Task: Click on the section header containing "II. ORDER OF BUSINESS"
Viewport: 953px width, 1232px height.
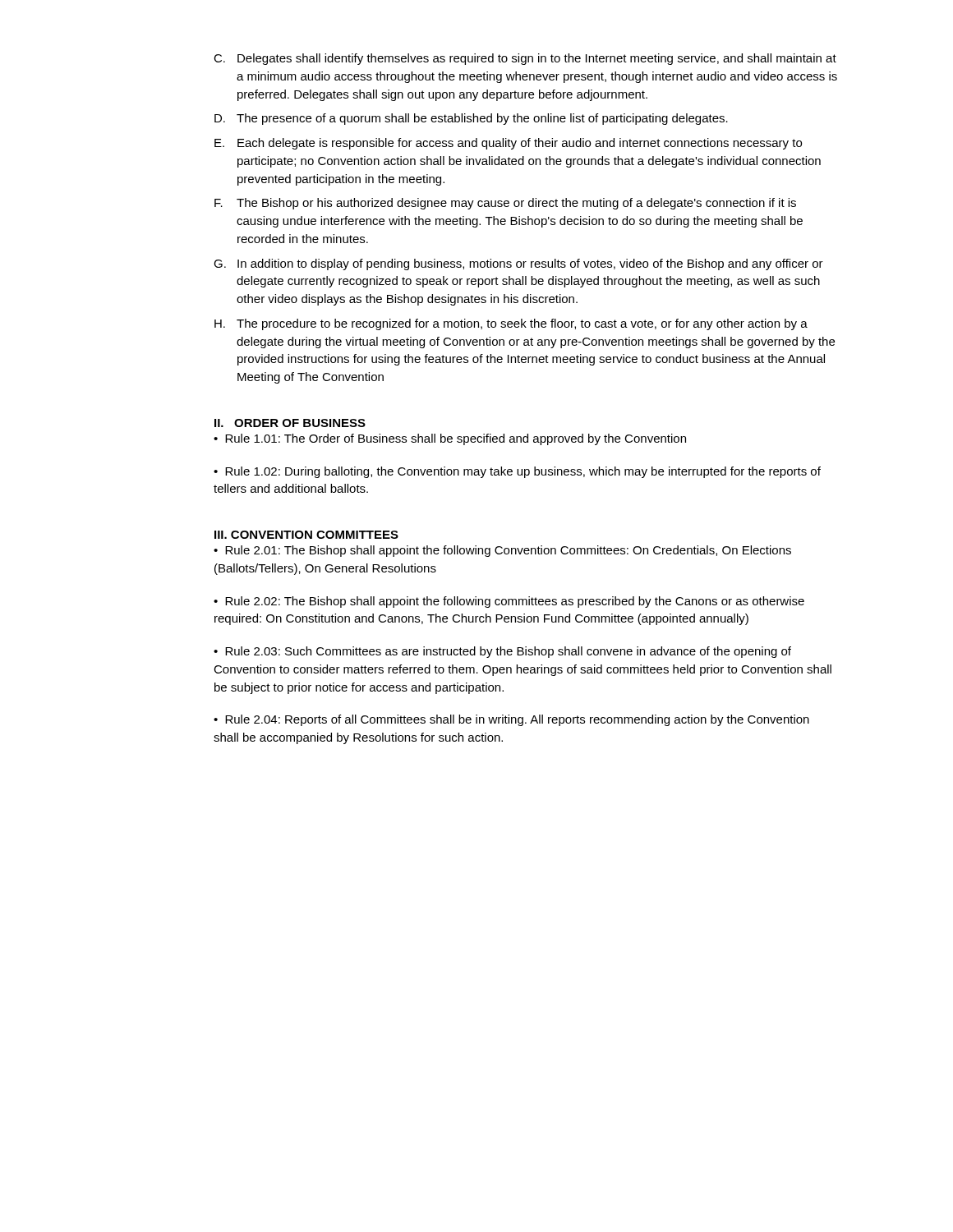Action: point(290,422)
